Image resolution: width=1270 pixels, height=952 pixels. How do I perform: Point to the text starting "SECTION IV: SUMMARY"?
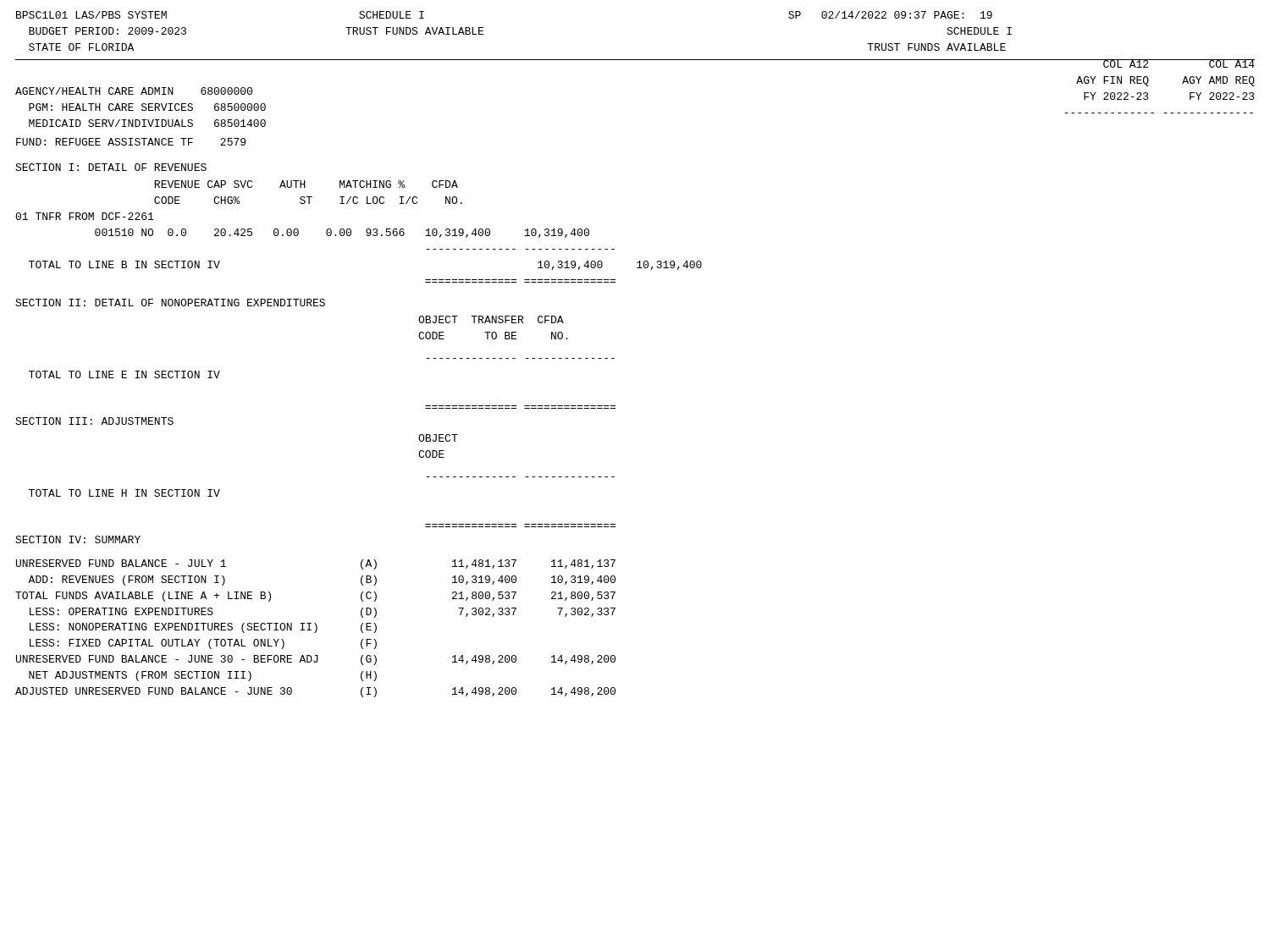[78, 541]
